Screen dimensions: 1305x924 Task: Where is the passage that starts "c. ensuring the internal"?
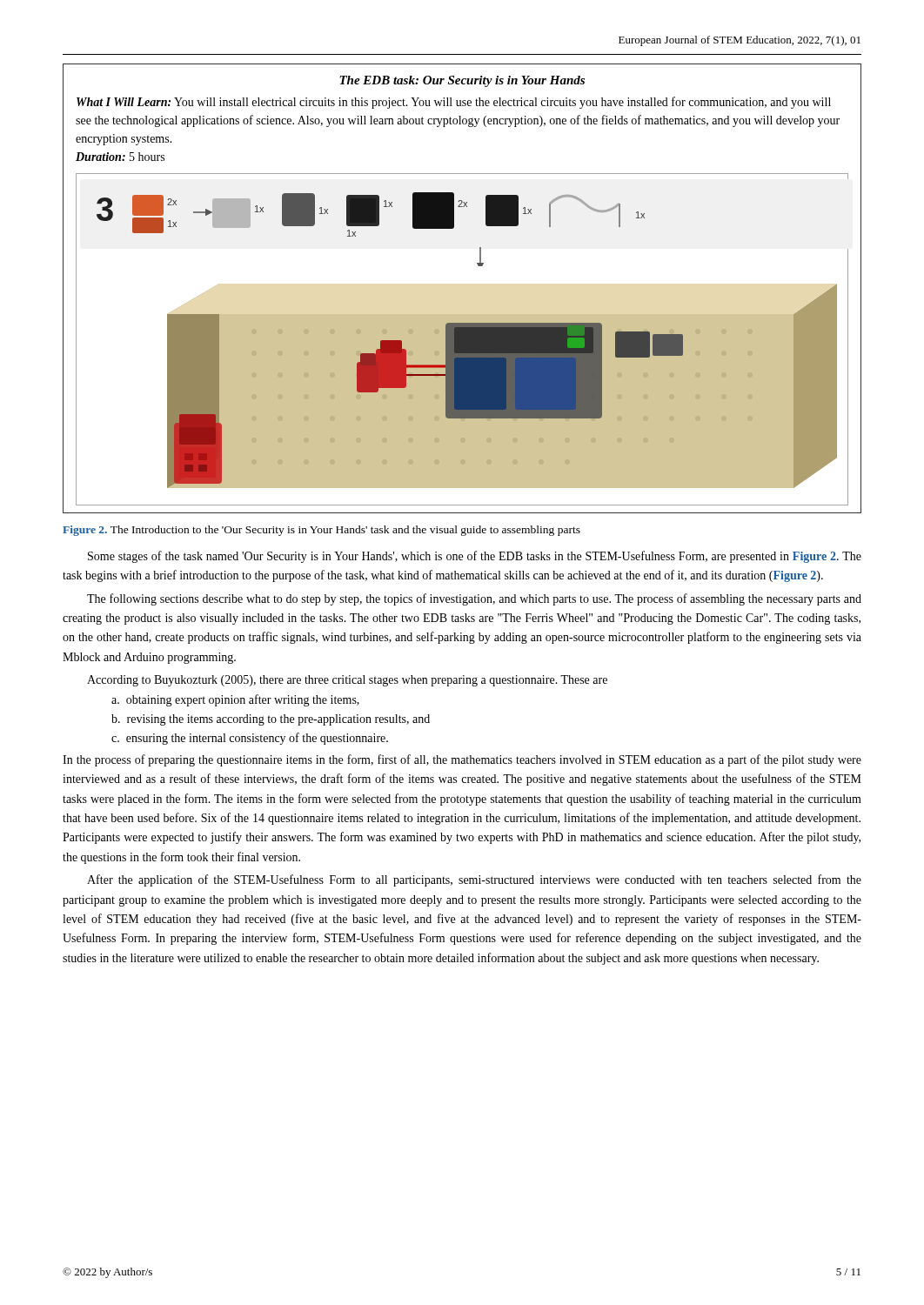point(250,738)
